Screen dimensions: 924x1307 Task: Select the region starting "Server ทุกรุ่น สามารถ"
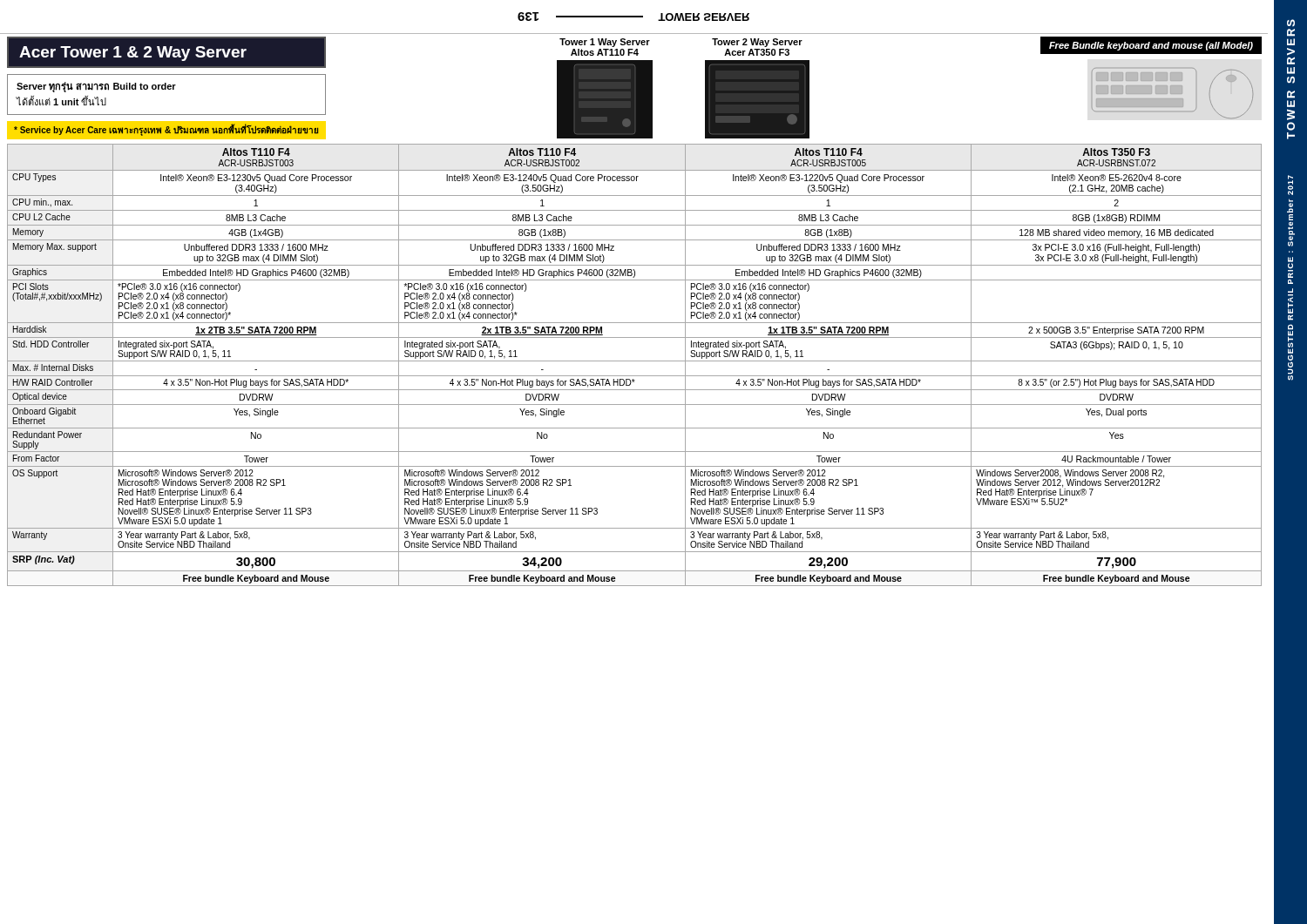(x=96, y=94)
